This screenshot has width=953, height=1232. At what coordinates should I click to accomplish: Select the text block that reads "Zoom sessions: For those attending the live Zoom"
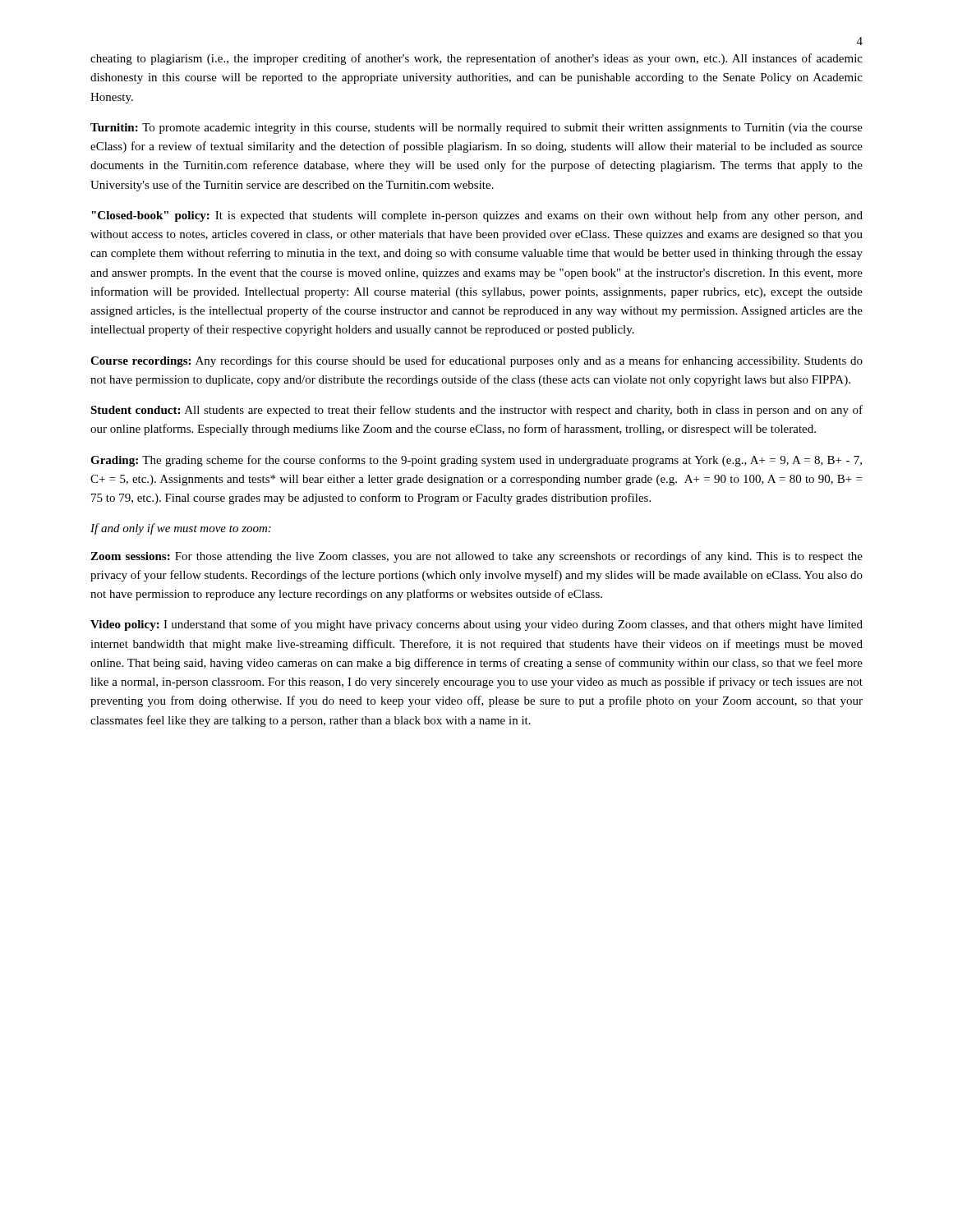pos(476,575)
